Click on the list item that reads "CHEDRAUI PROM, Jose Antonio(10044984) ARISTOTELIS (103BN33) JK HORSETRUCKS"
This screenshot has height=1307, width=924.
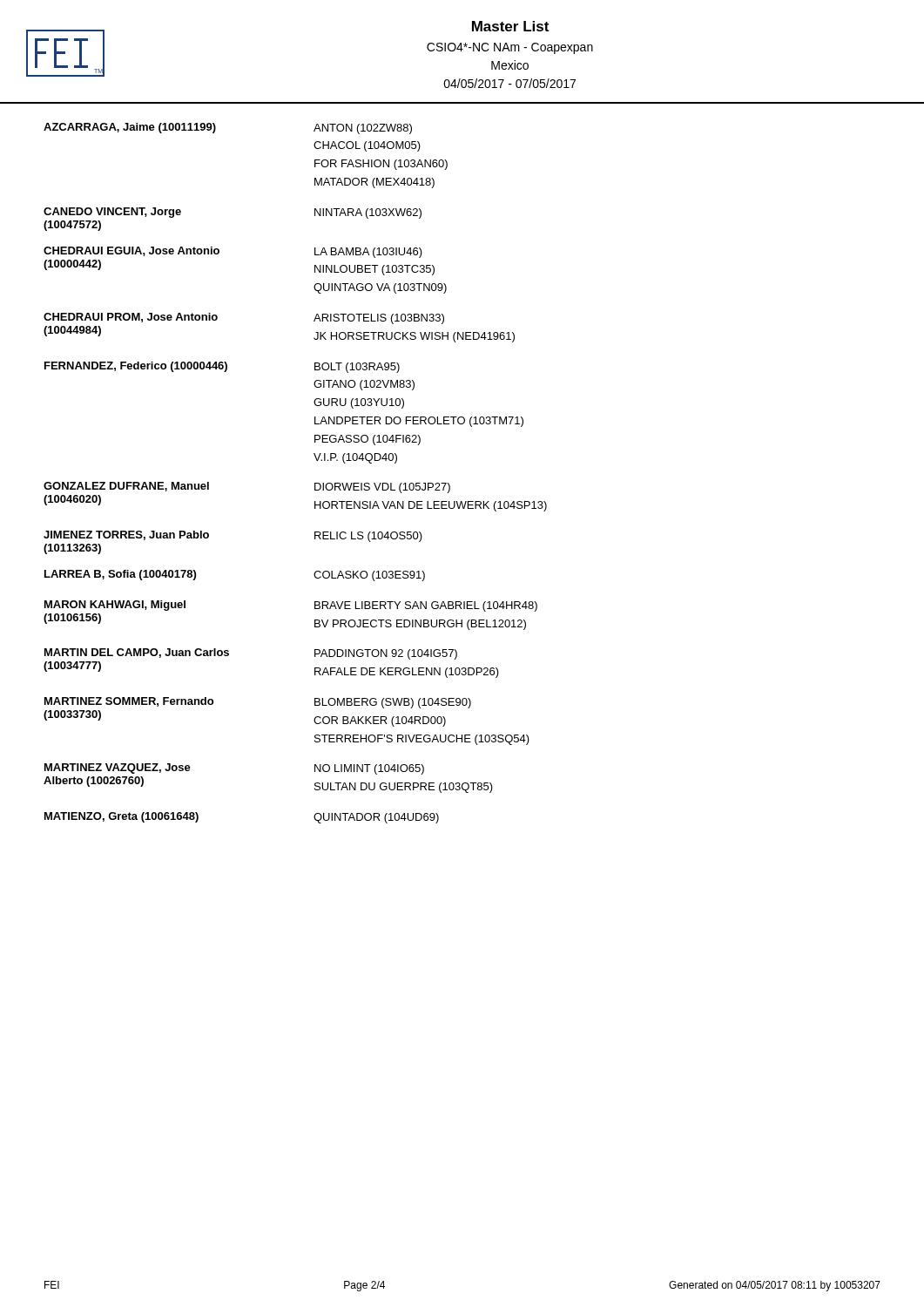462,327
